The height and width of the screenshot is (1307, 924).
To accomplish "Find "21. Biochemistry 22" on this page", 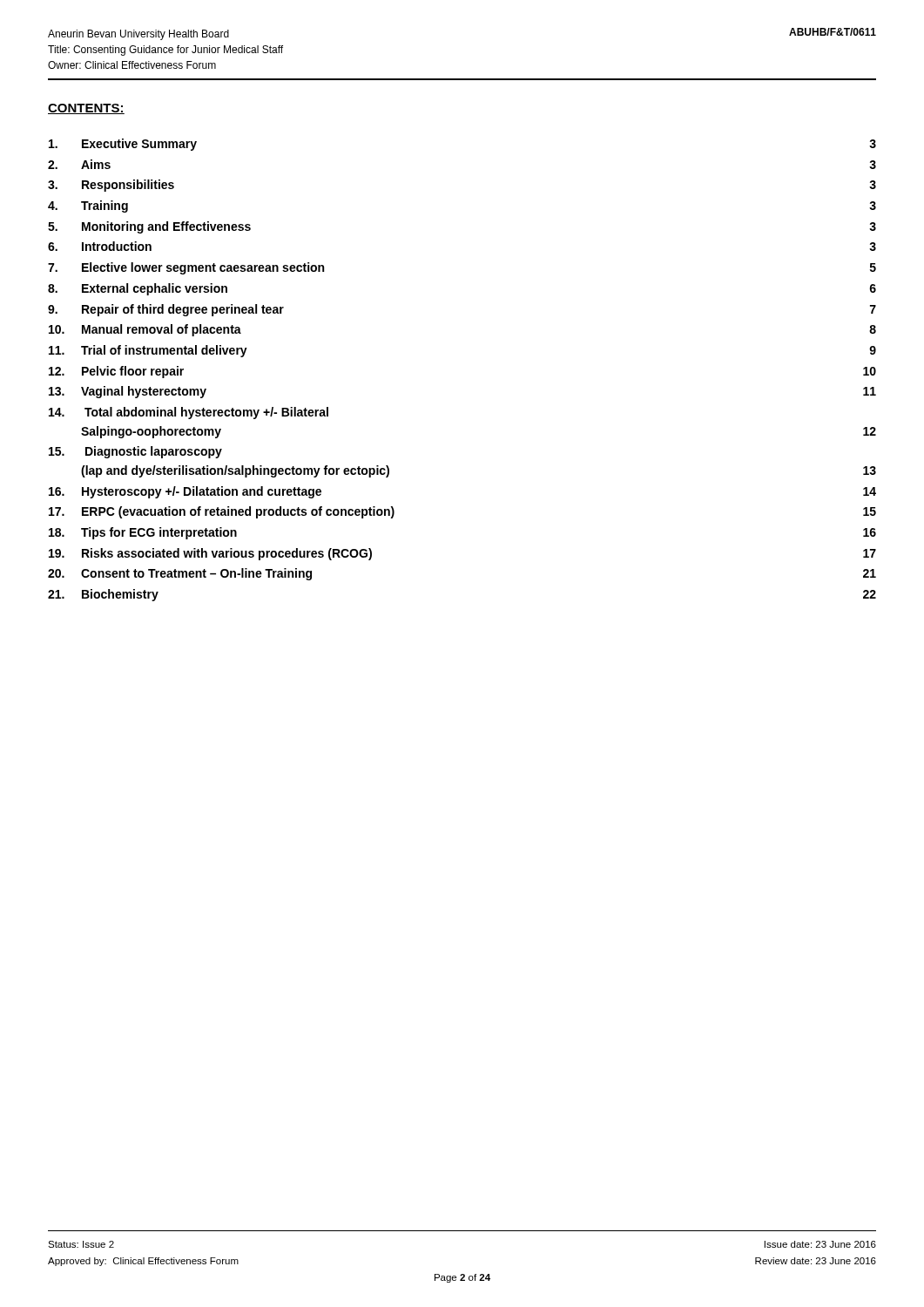I will [123, 595].
